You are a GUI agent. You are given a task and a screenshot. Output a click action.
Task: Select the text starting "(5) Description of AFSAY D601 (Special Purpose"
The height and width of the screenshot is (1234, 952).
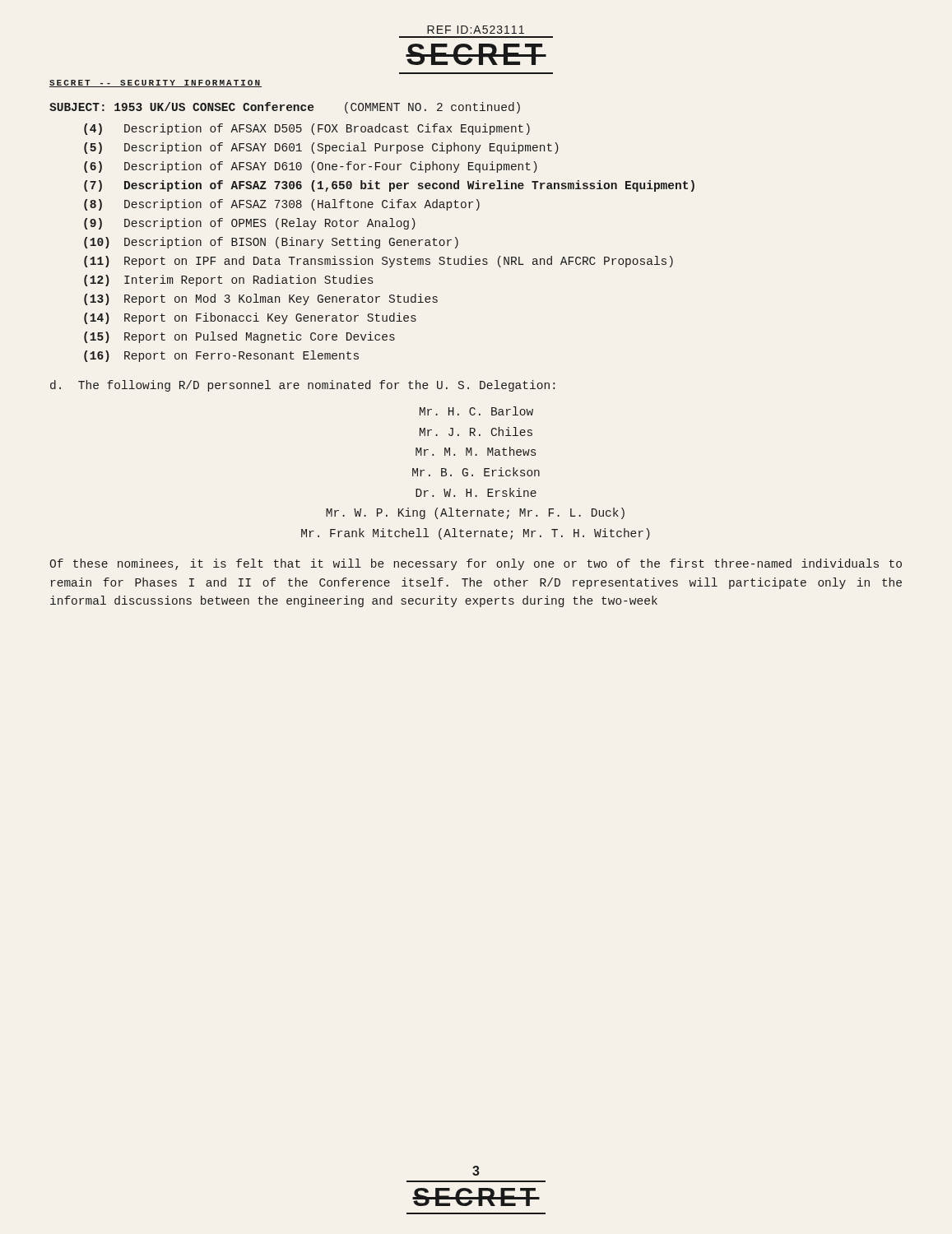tap(492, 148)
